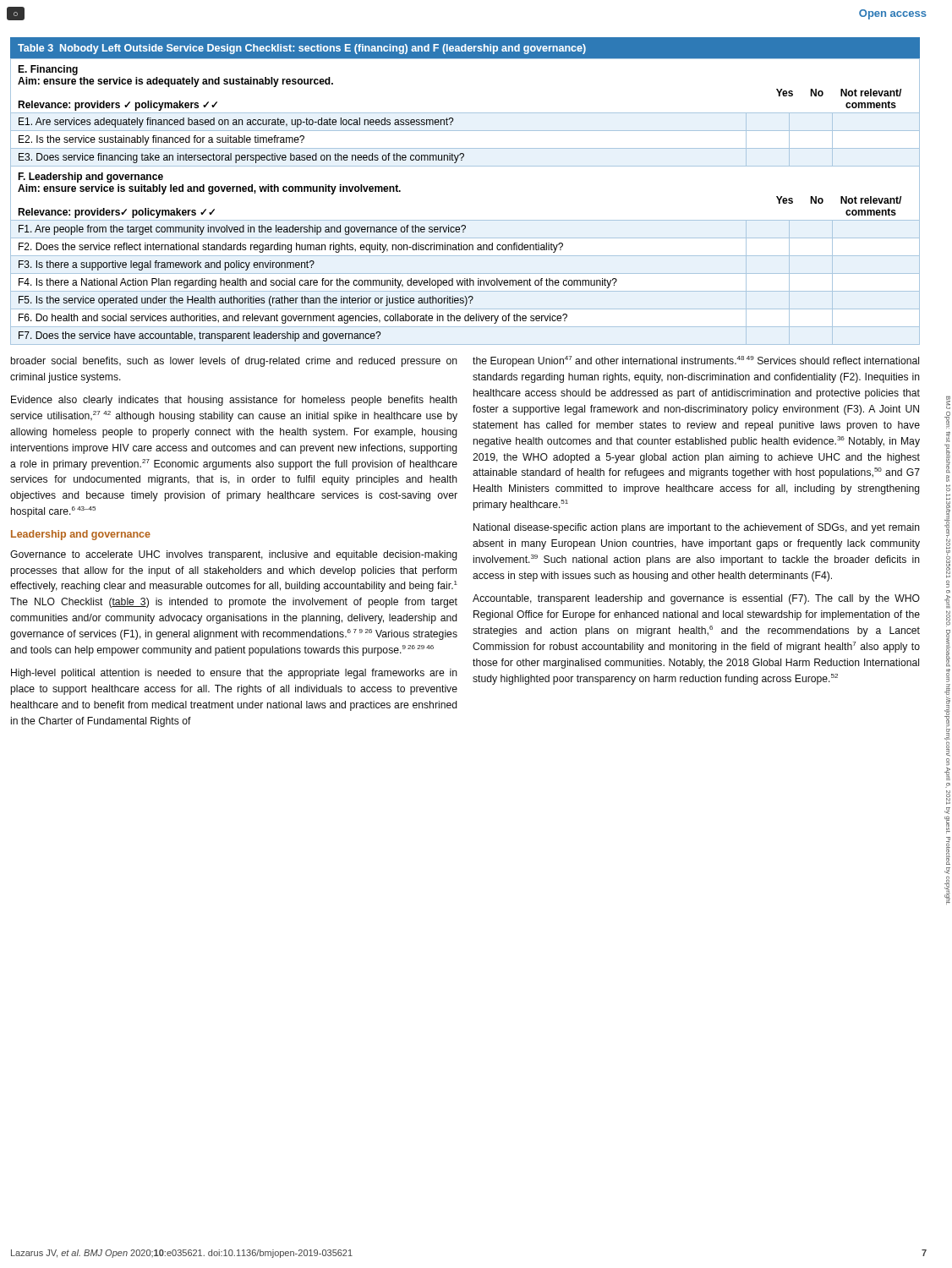Locate the text block that says "Governance to accelerate UHC involves"
This screenshot has height=1268, width=952.
coord(234,602)
